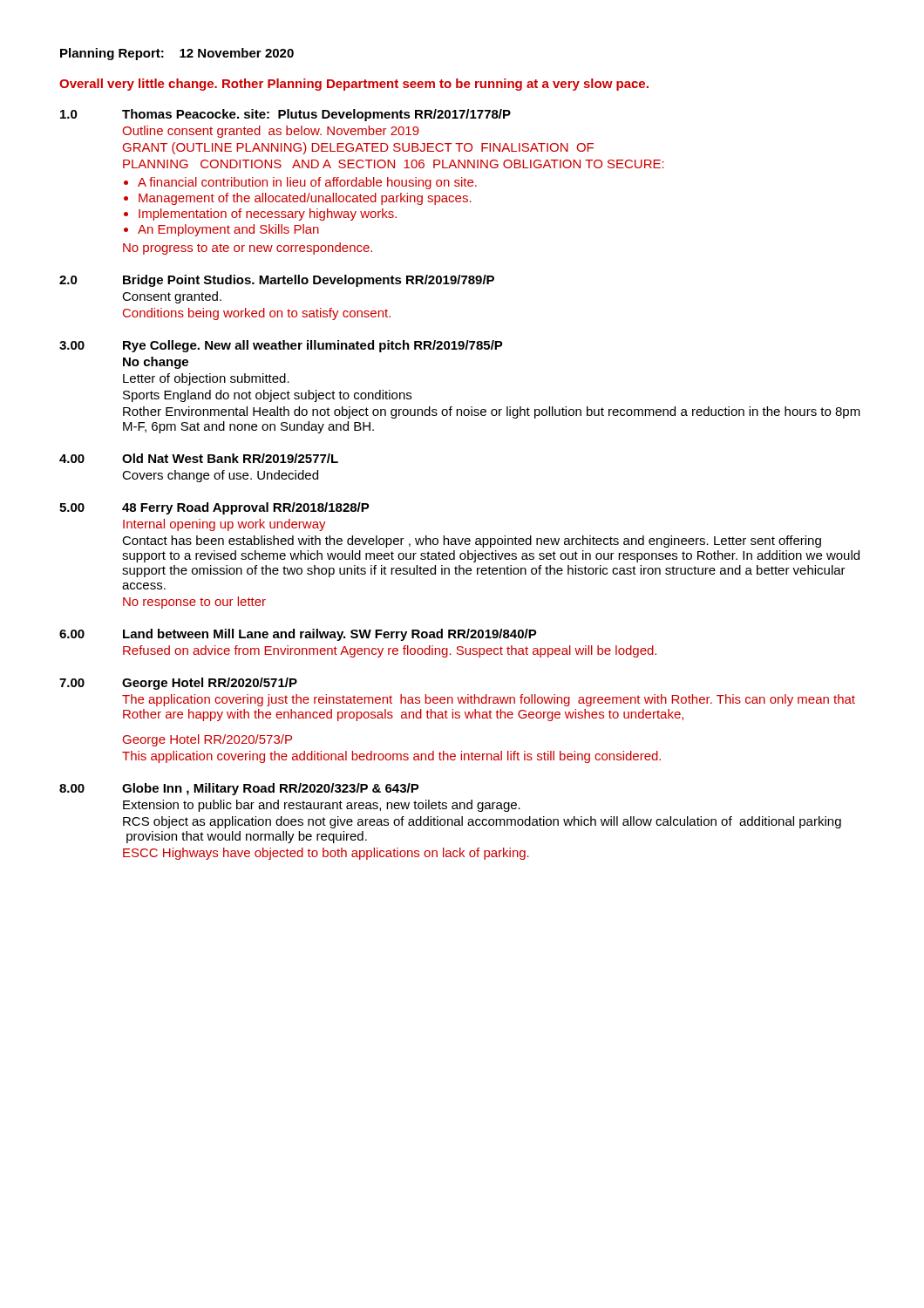Find the section header that says "Old Nat West Bank"
The width and height of the screenshot is (924, 1308).
pos(230,458)
